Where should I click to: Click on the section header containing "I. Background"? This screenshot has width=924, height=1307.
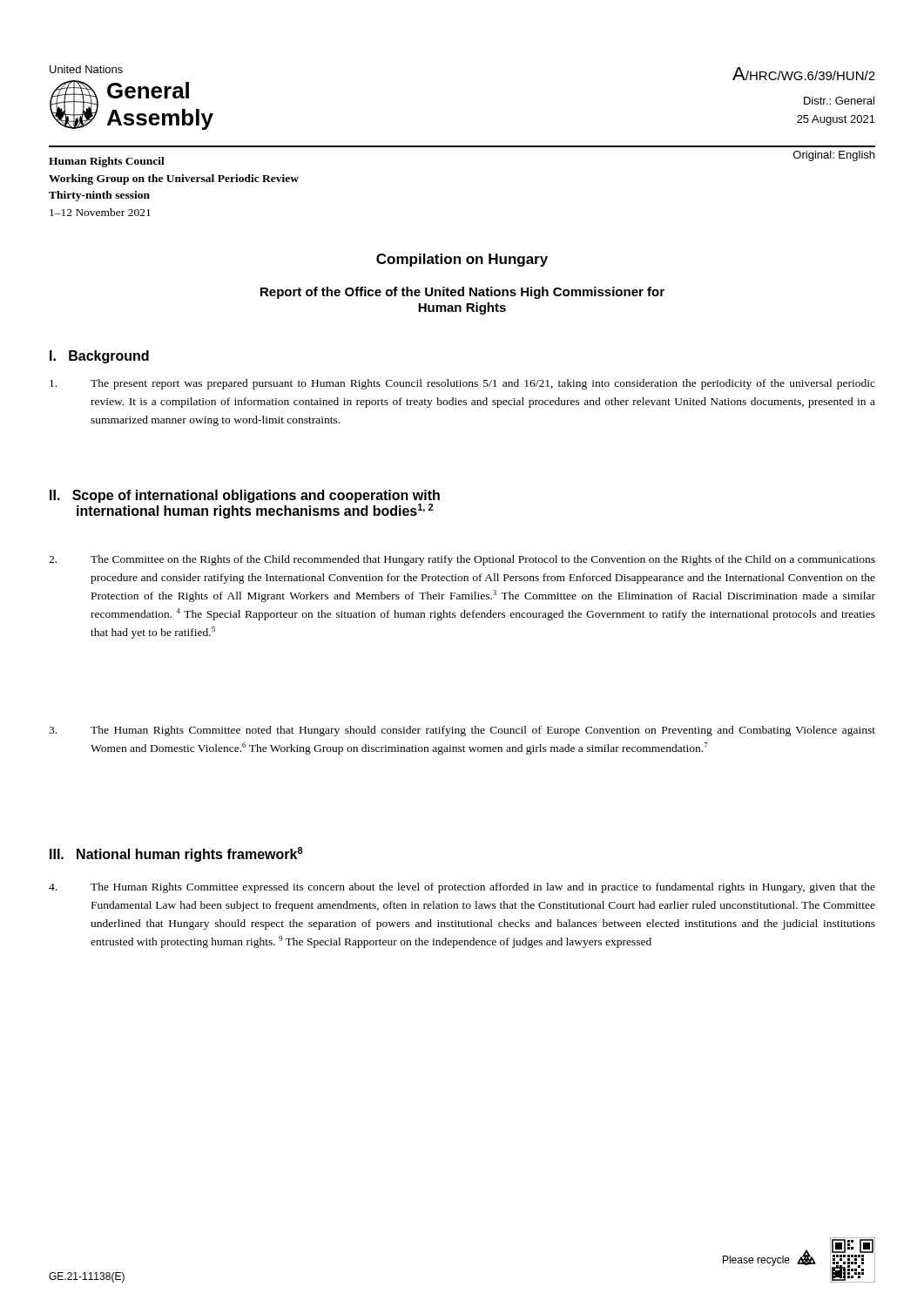coord(99,356)
